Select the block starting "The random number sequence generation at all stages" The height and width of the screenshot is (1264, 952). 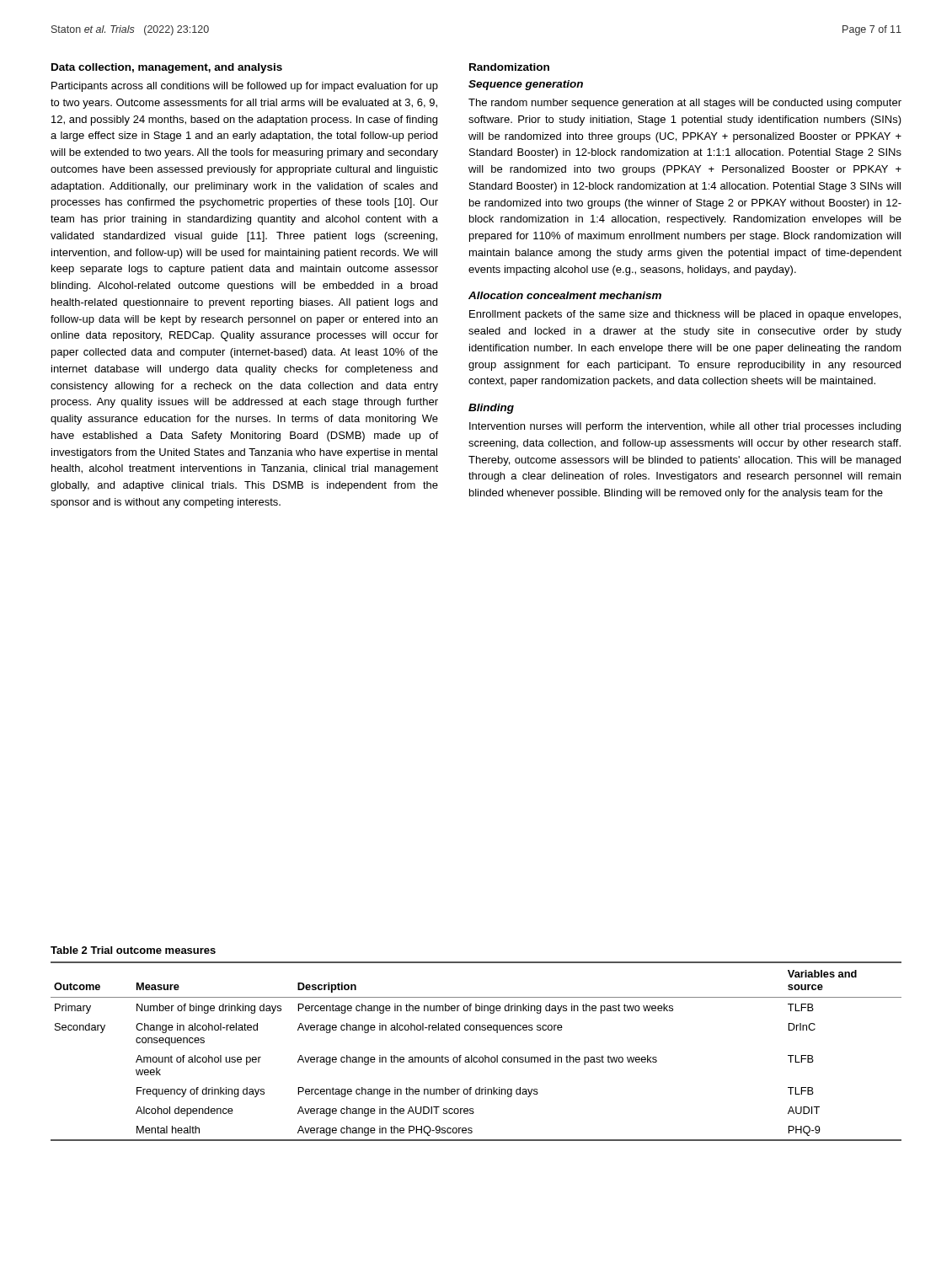click(685, 186)
